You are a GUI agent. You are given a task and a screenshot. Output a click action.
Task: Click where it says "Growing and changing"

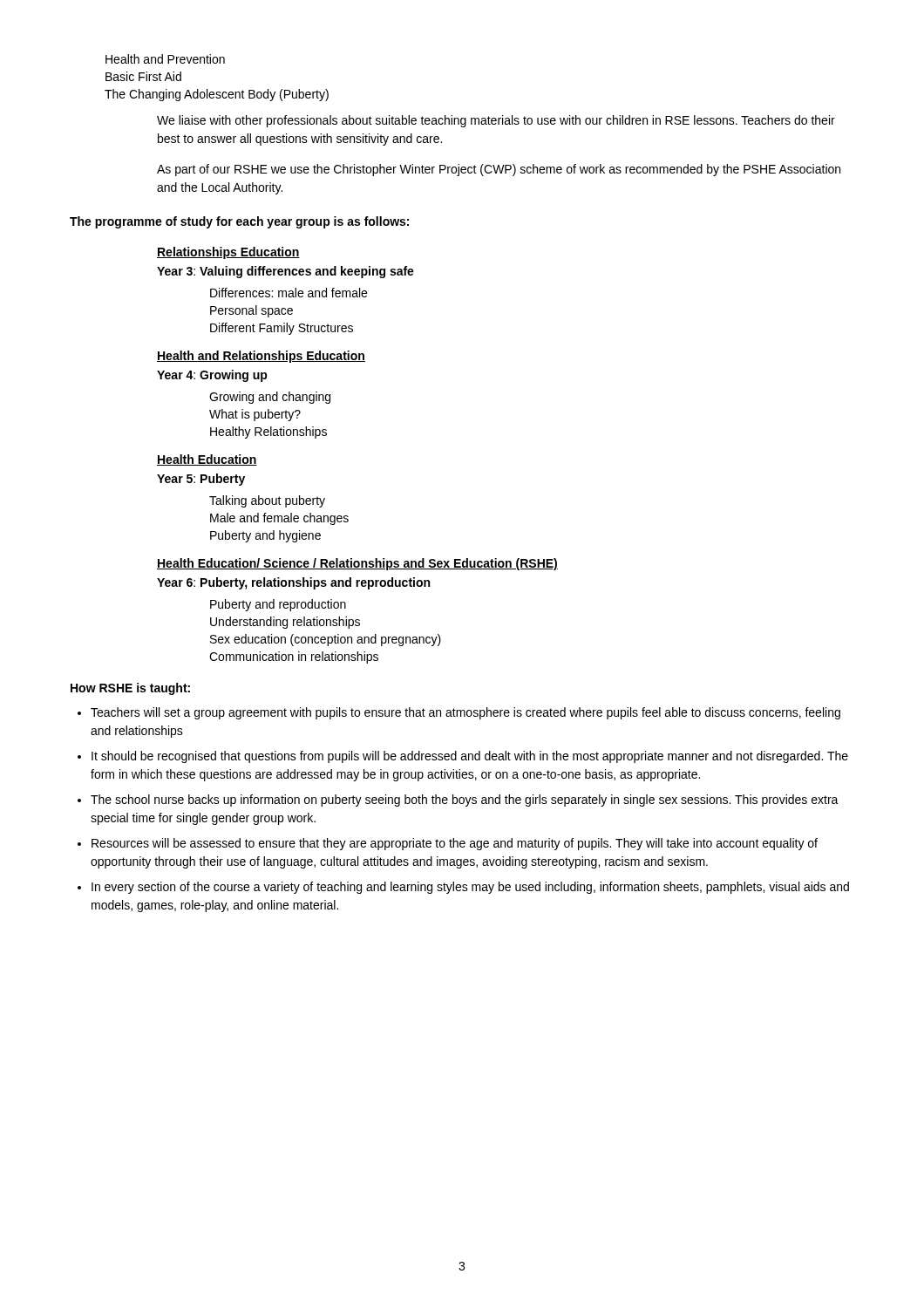click(x=270, y=397)
